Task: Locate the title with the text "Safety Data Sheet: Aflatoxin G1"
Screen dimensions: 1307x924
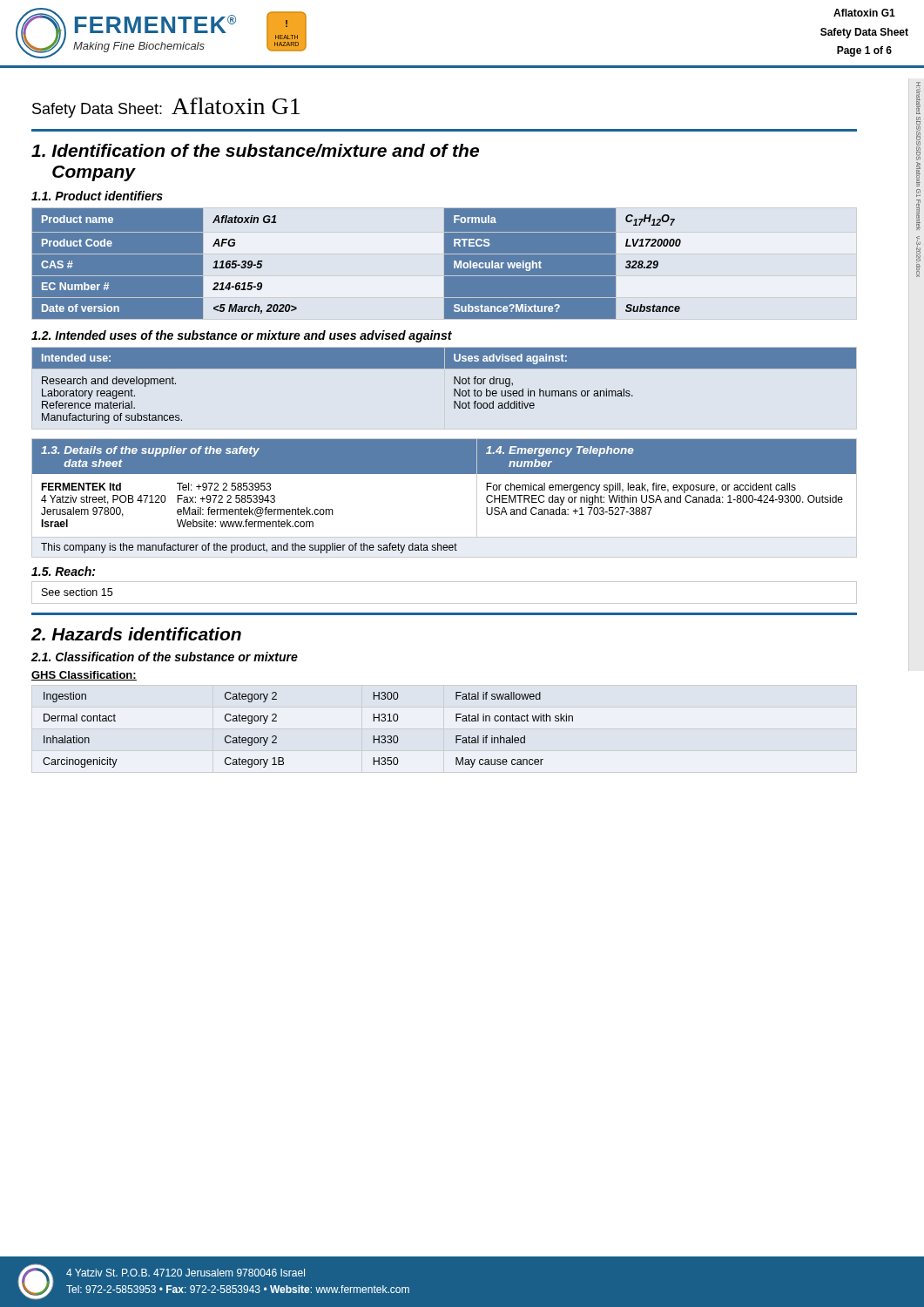Action: click(166, 106)
